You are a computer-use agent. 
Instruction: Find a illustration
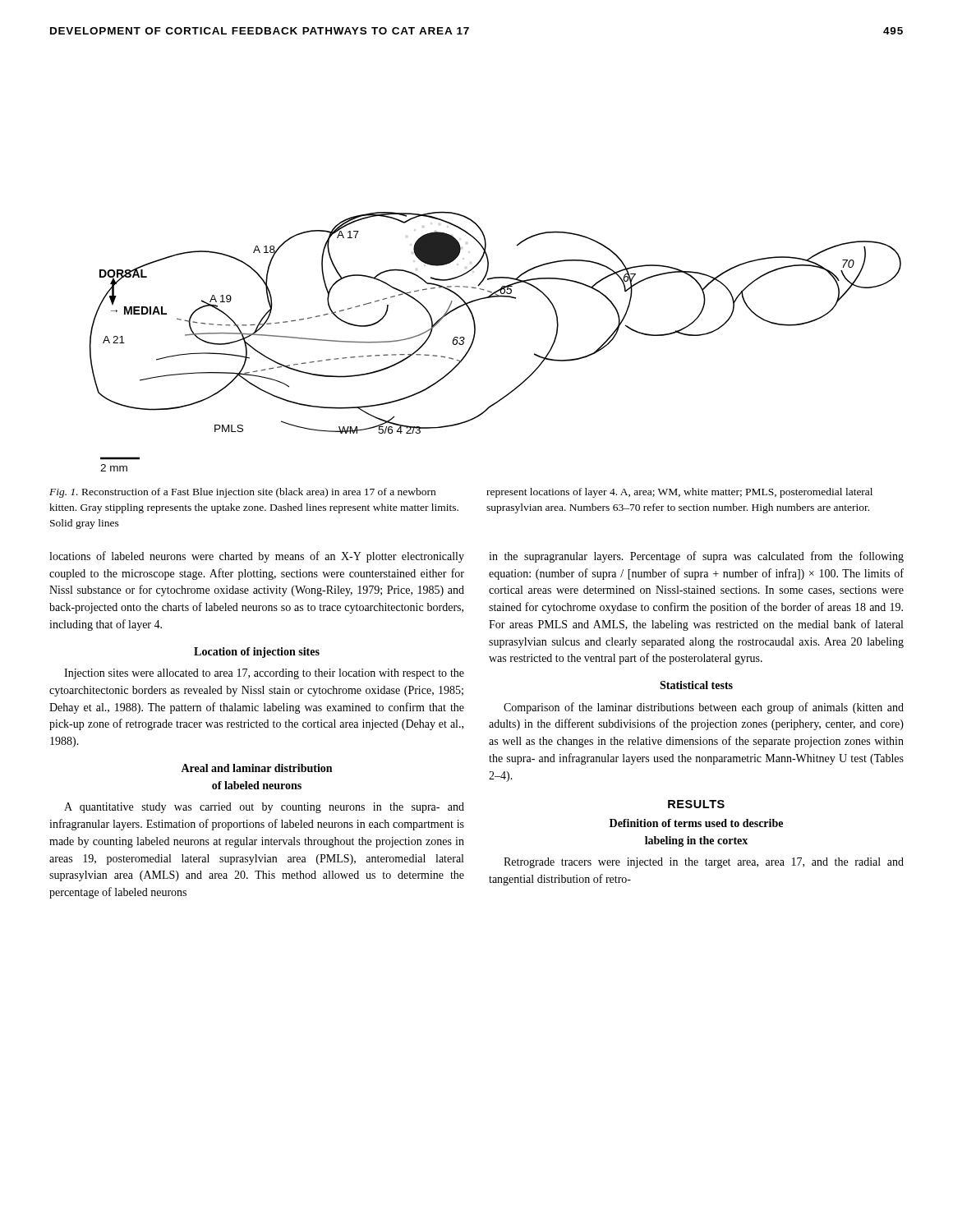(x=476, y=261)
